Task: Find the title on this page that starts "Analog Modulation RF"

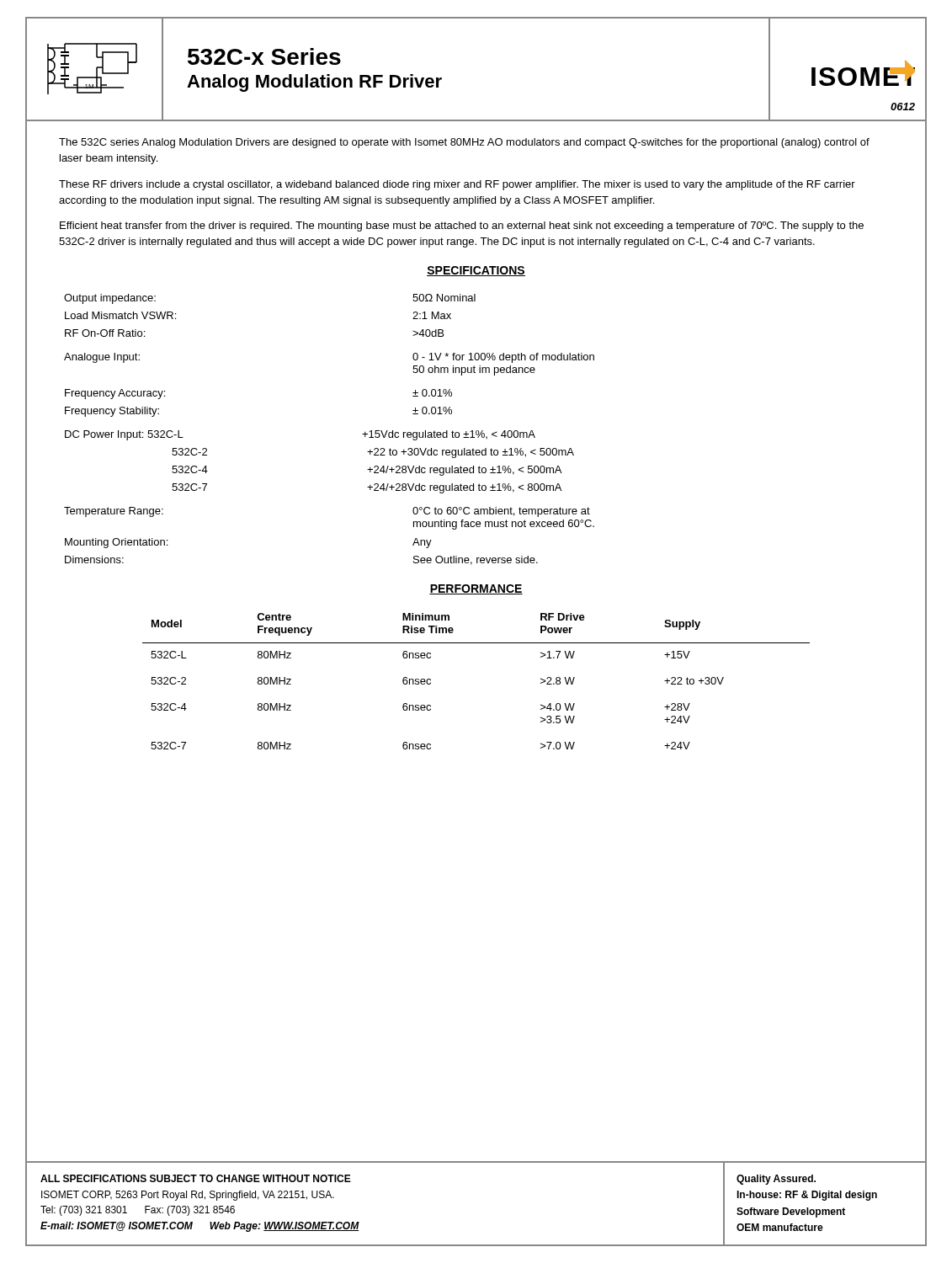Action: click(314, 81)
